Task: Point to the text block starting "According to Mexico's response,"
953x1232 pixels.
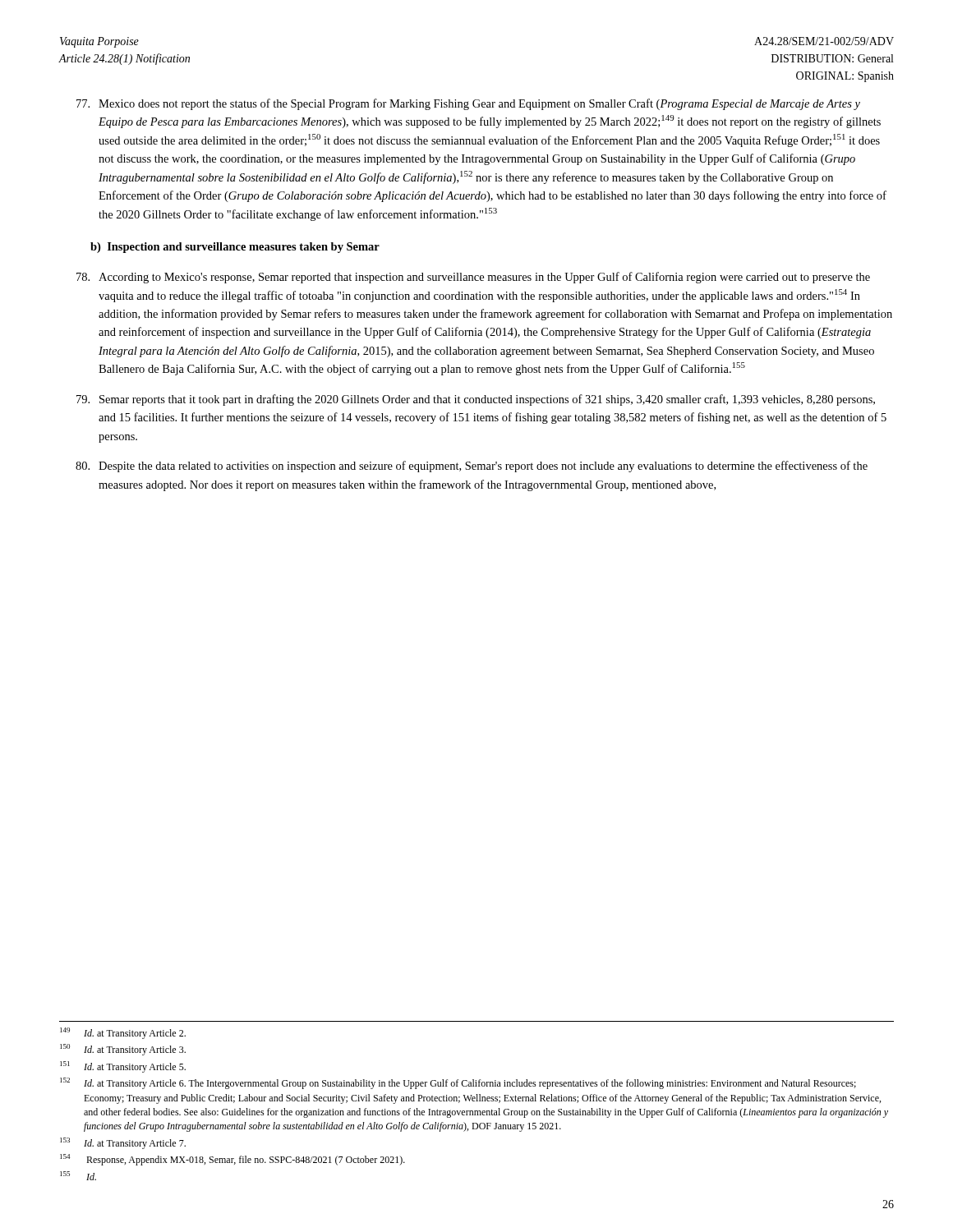Action: pyautogui.click(x=476, y=323)
